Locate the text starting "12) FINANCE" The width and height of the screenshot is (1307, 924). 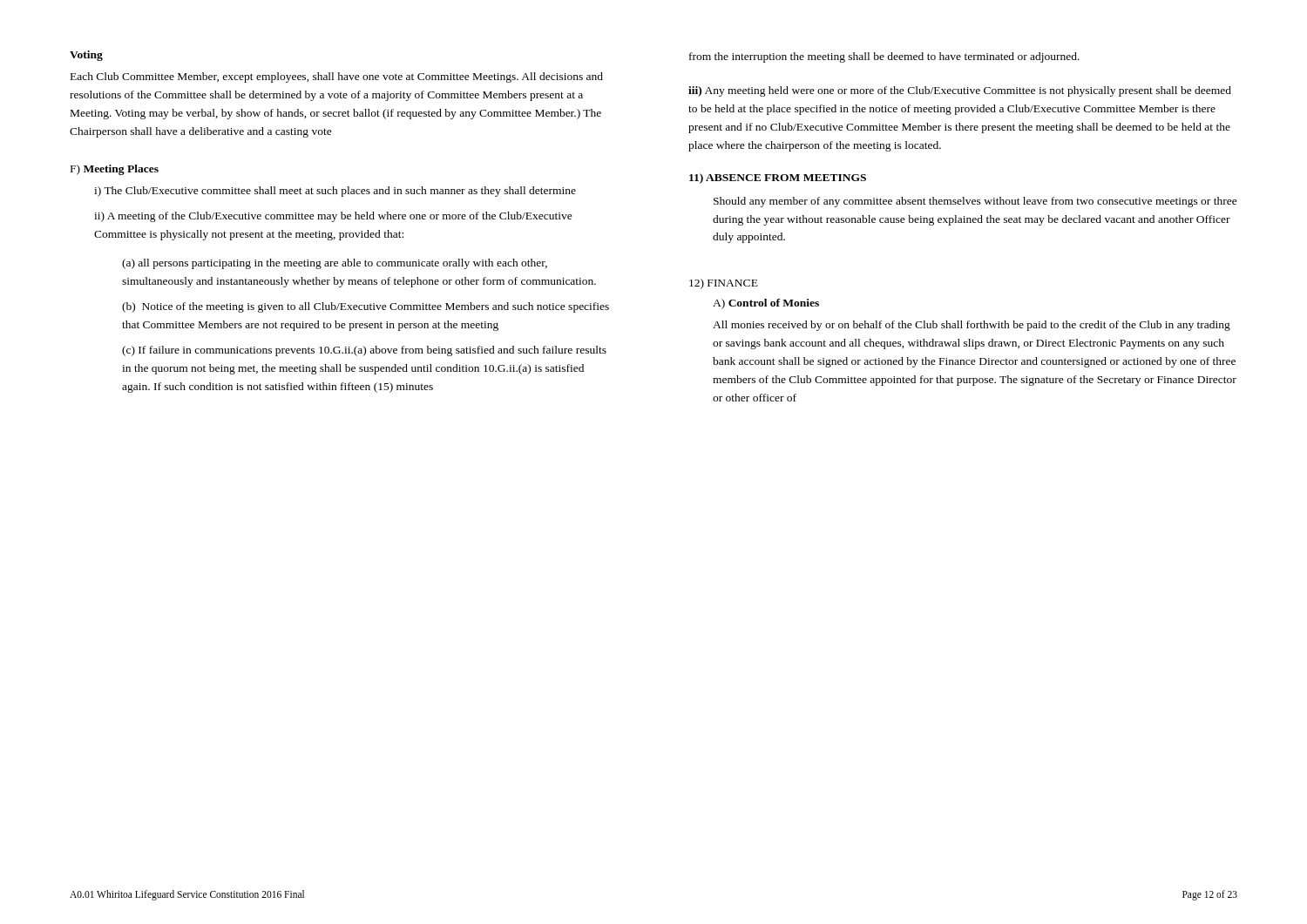(x=723, y=283)
